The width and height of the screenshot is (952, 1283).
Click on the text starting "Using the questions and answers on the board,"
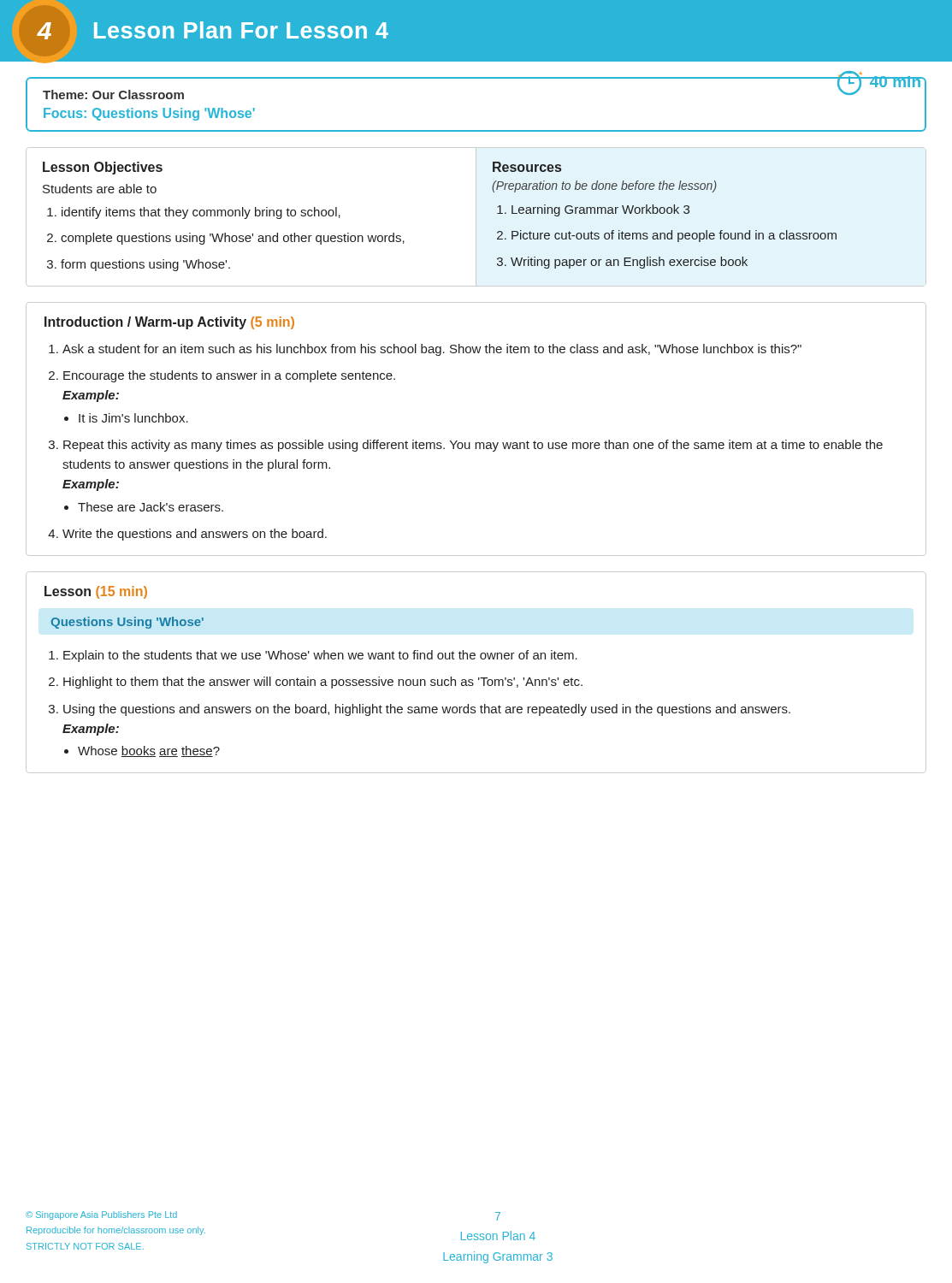coord(427,710)
